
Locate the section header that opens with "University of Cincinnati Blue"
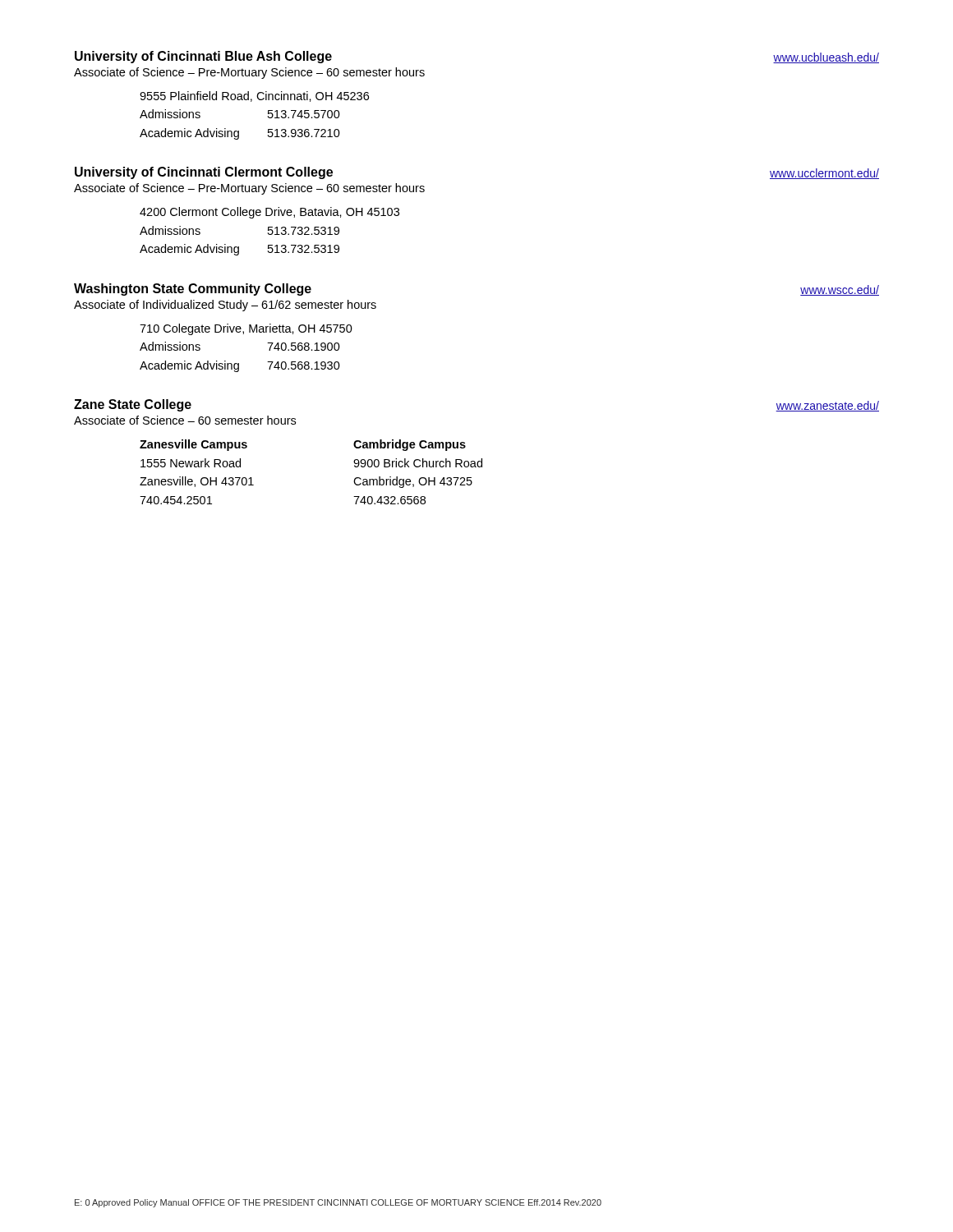[203, 56]
